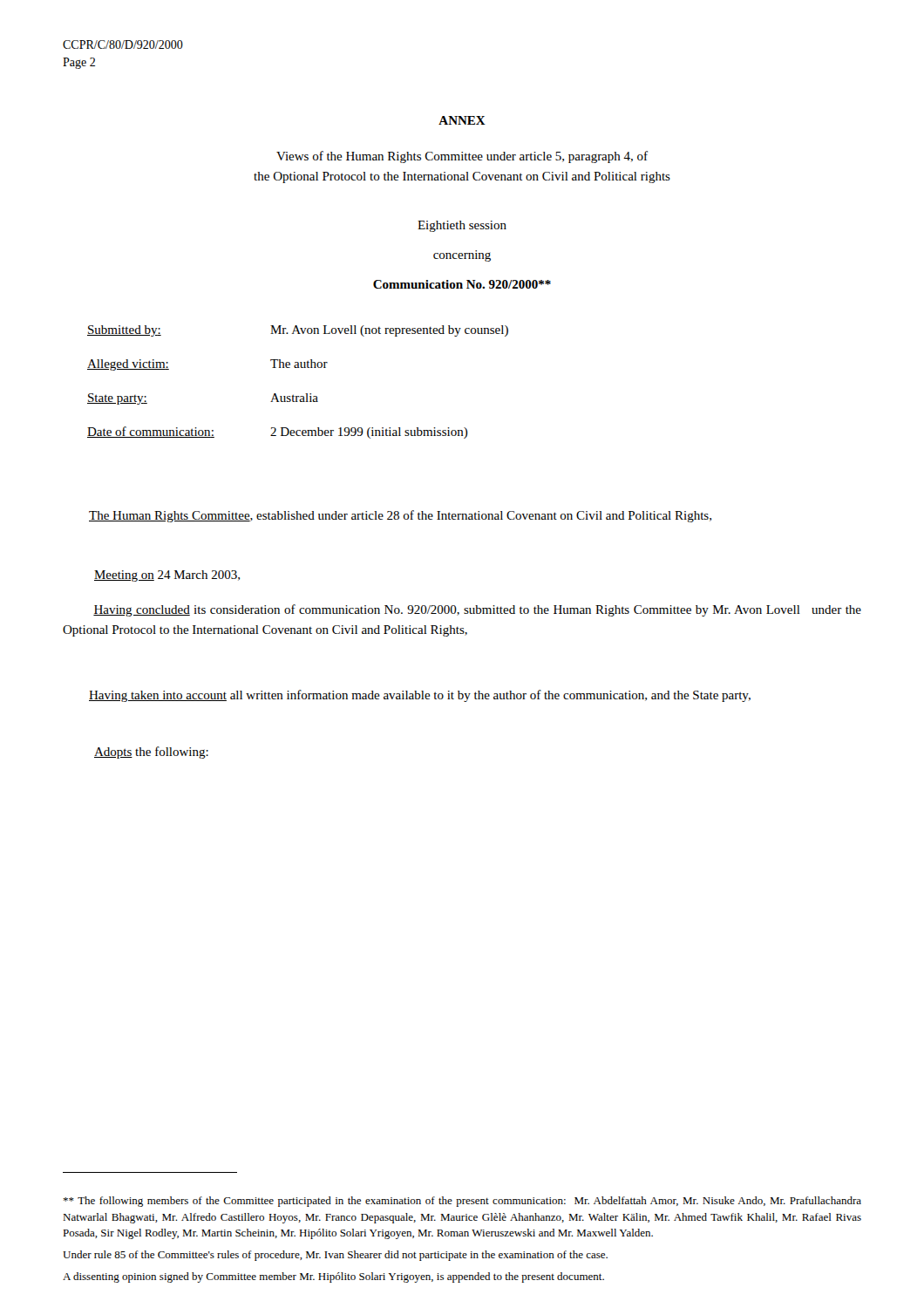Locate the text "Eightieth session"
Viewport: 924px width, 1308px height.
[x=462, y=225]
